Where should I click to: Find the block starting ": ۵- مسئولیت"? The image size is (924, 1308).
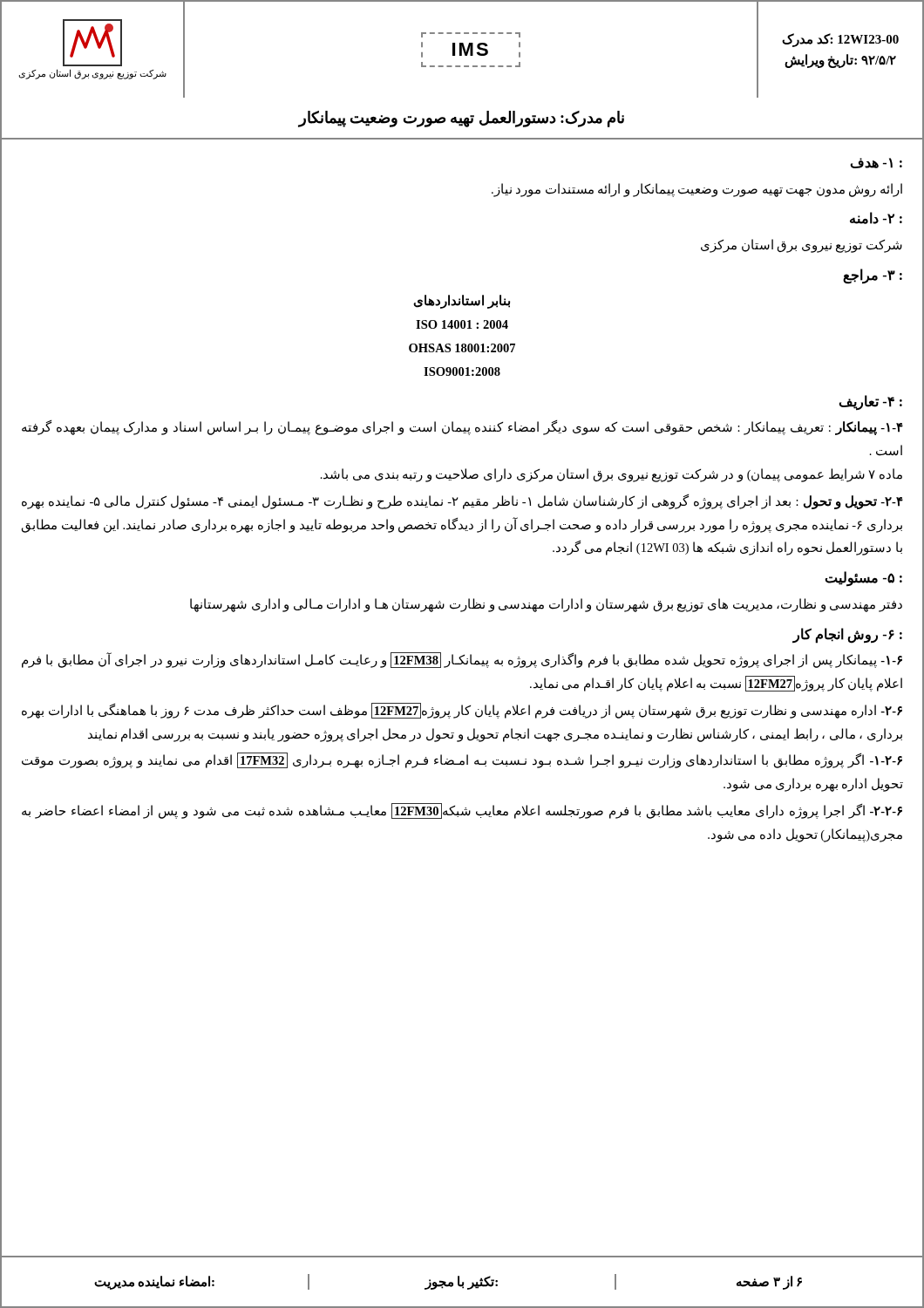tap(864, 578)
